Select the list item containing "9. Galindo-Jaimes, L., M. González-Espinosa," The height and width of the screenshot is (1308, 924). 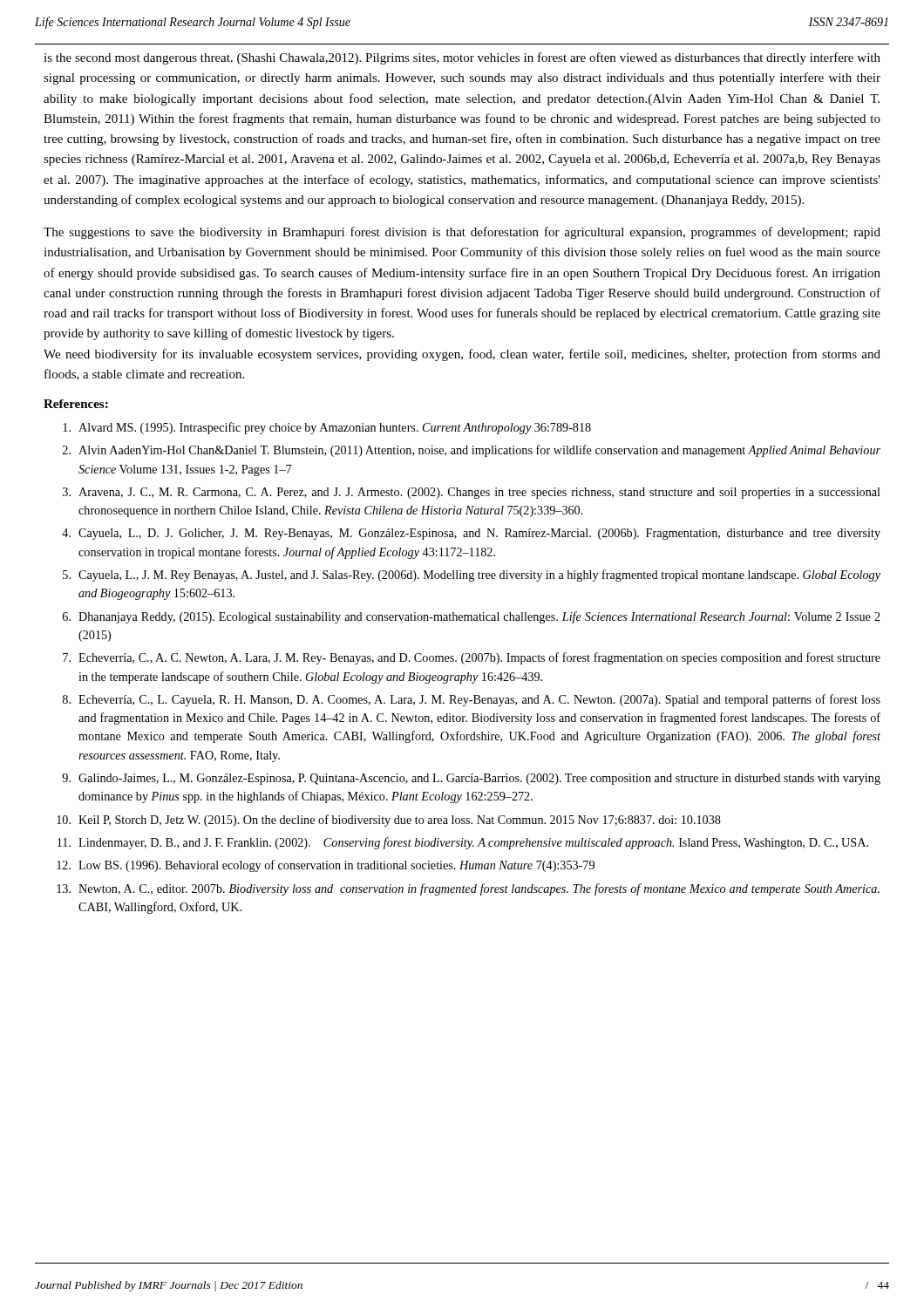coord(462,788)
